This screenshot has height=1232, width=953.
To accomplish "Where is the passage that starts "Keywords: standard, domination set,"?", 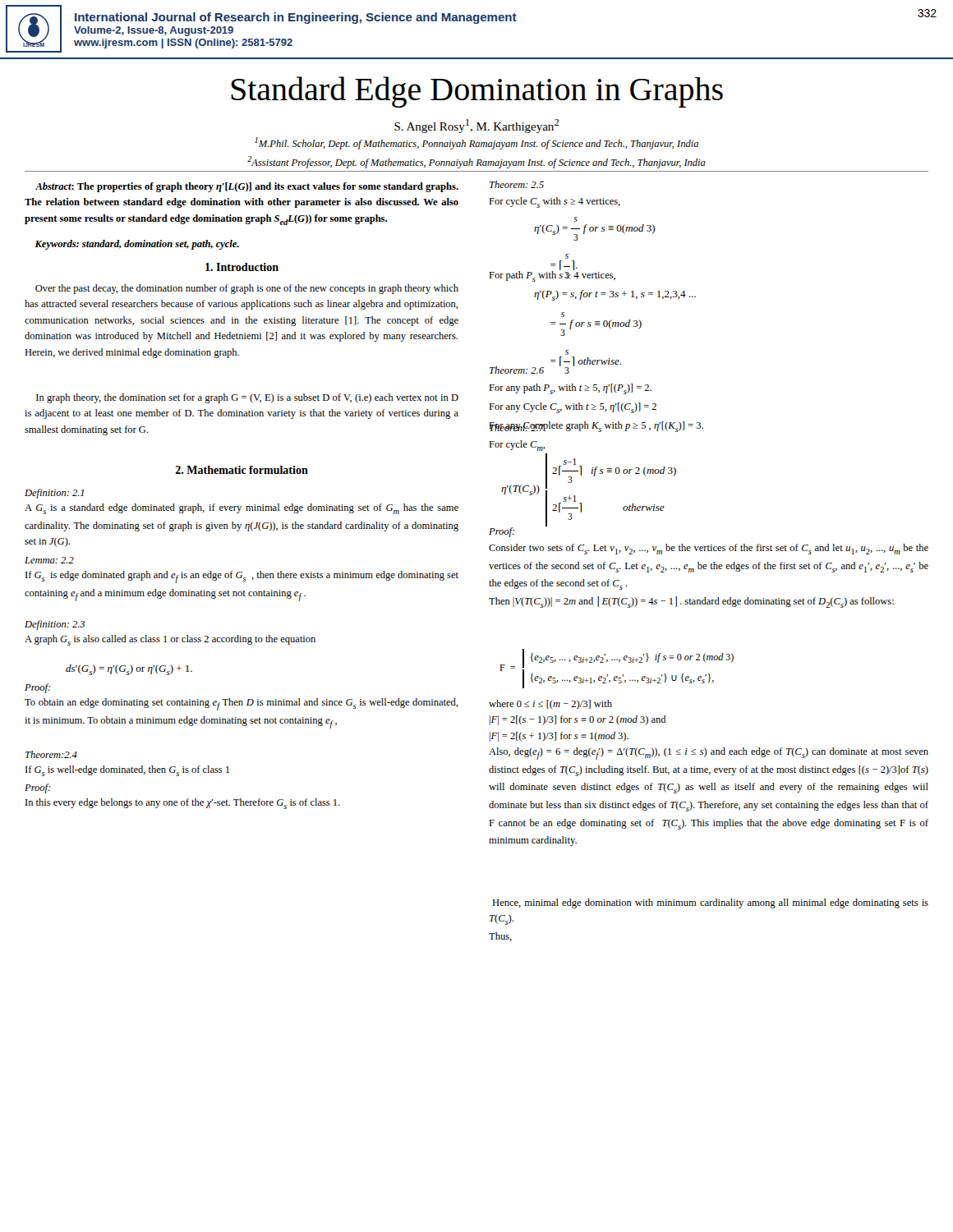I will tap(132, 244).
